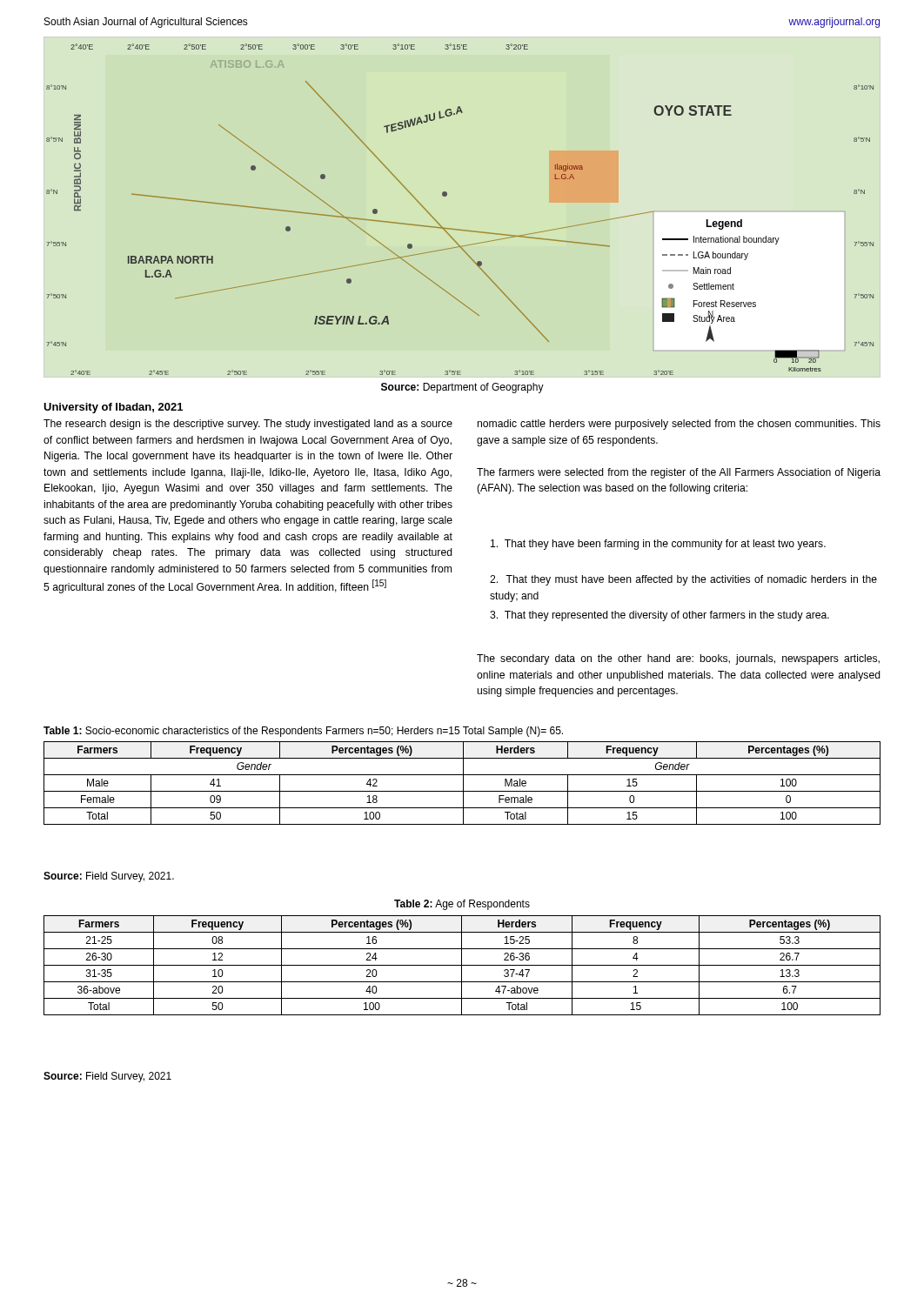Click on the section header containing "University of Ibadan, 2021"
This screenshot has width=924, height=1305.
pos(113,407)
